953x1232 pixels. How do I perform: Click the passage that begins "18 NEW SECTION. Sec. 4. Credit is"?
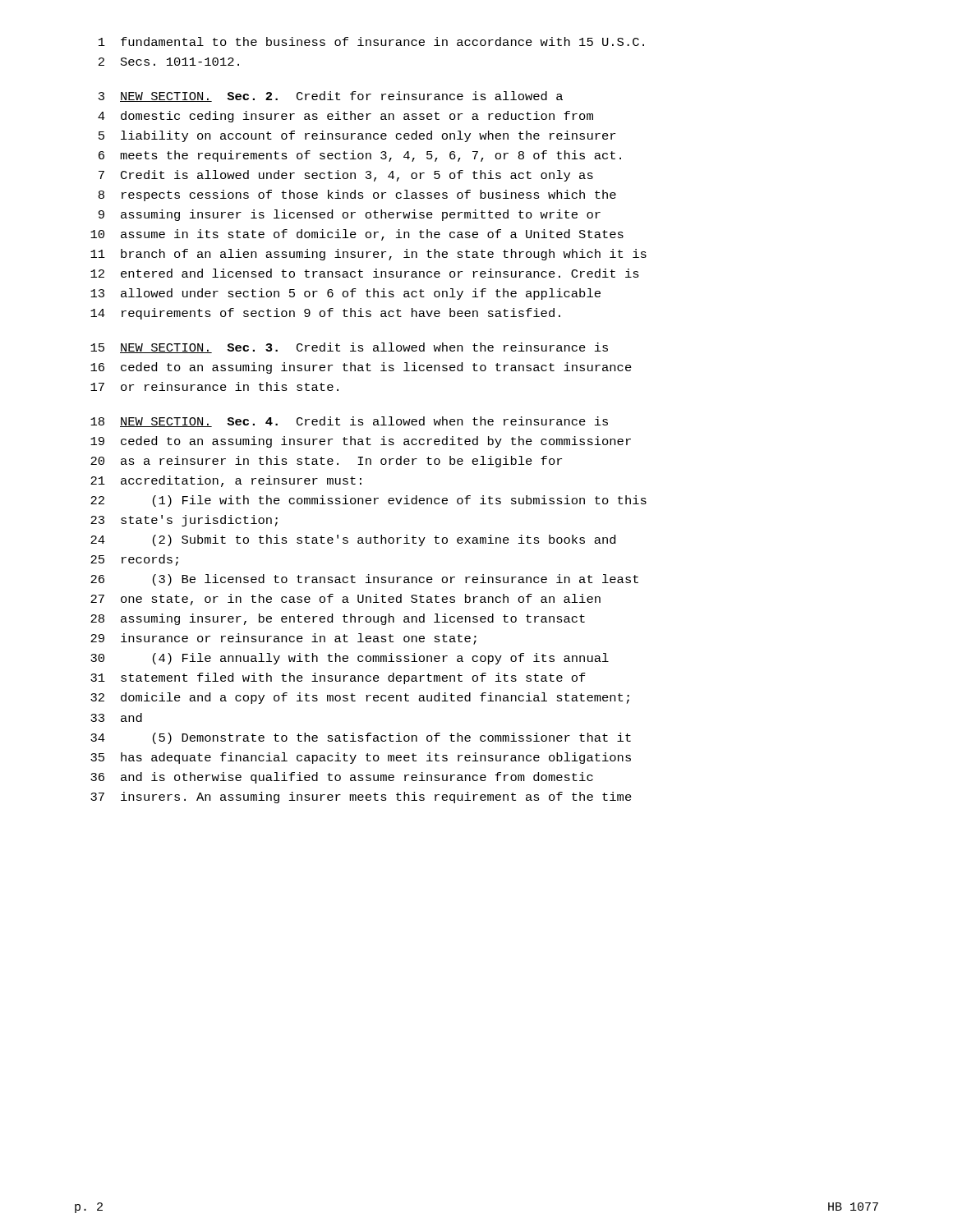[476, 452]
